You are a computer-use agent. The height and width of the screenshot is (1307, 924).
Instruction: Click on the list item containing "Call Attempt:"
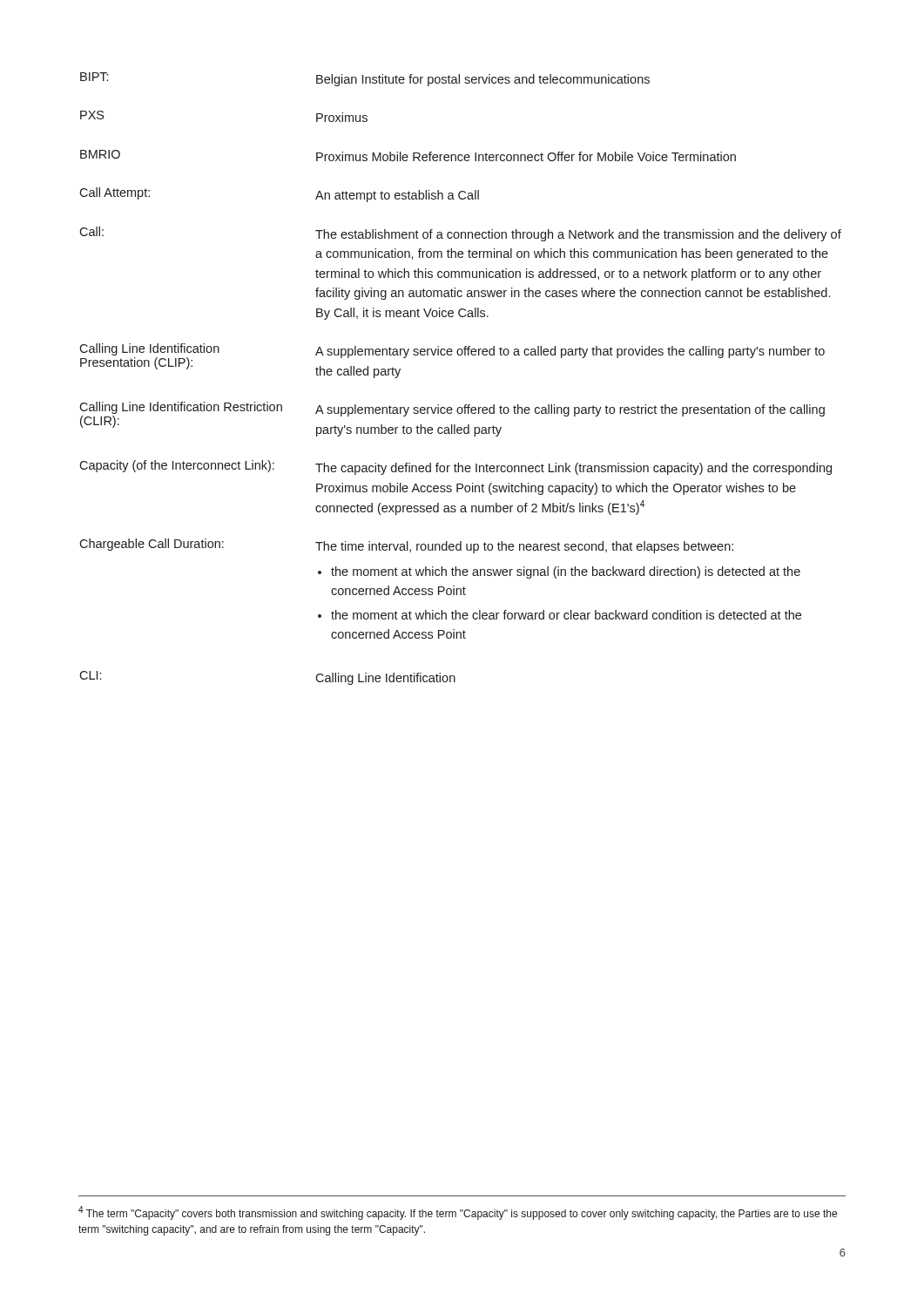115,193
